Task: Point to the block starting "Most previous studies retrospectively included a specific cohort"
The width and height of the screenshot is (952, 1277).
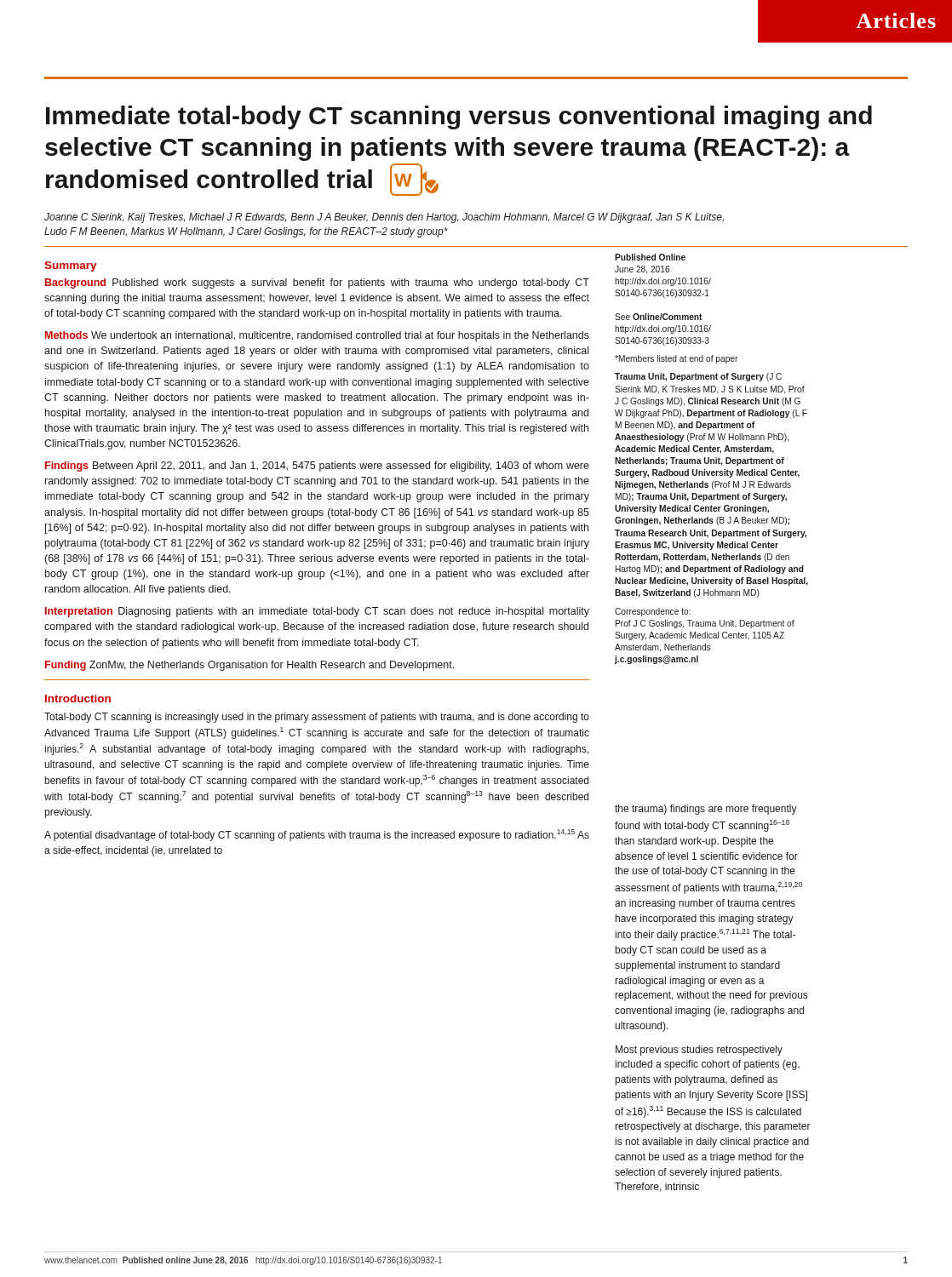Action: tap(712, 1118)
